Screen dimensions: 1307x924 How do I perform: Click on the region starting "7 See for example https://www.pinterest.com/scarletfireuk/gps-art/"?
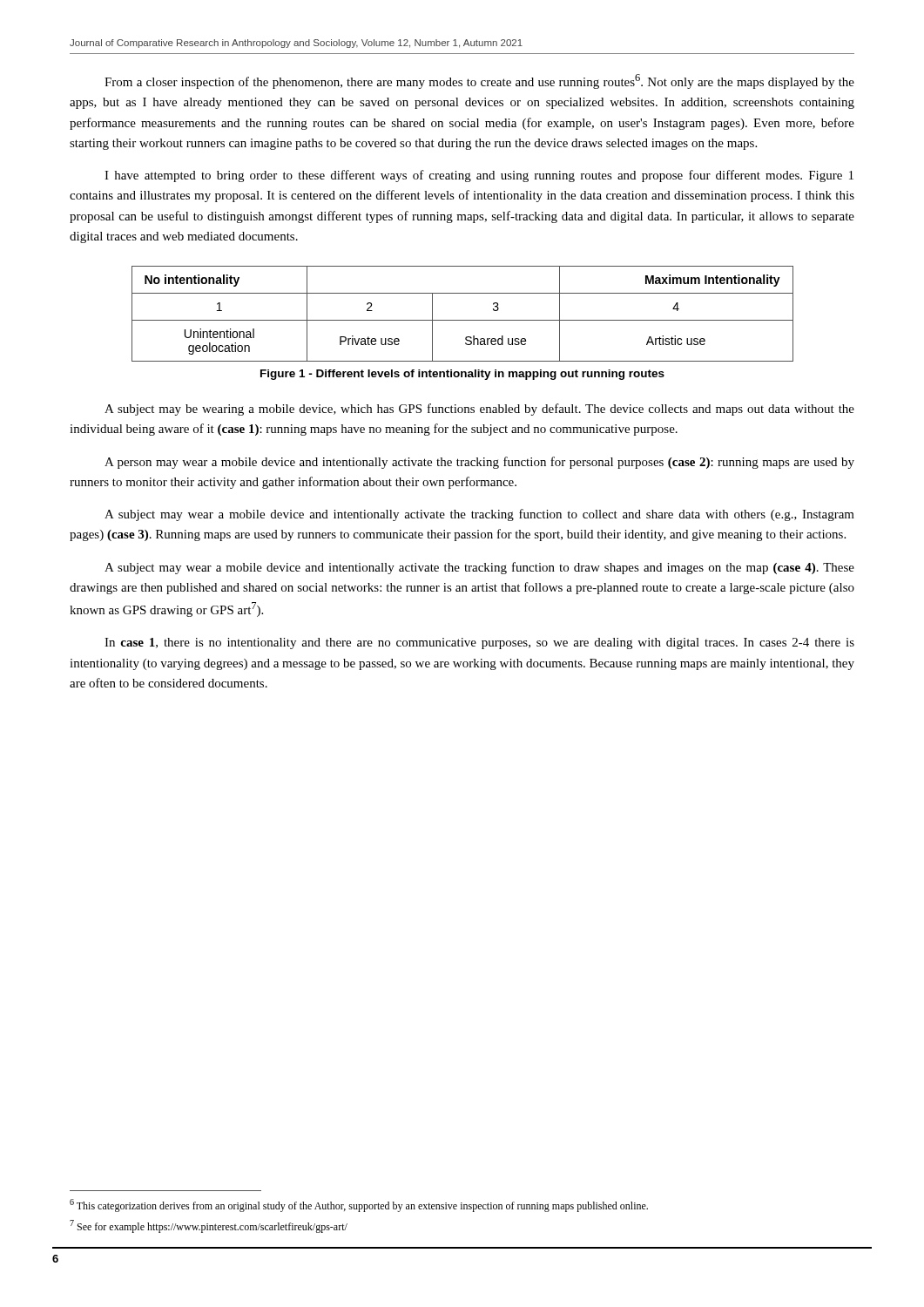(209, 1225)
